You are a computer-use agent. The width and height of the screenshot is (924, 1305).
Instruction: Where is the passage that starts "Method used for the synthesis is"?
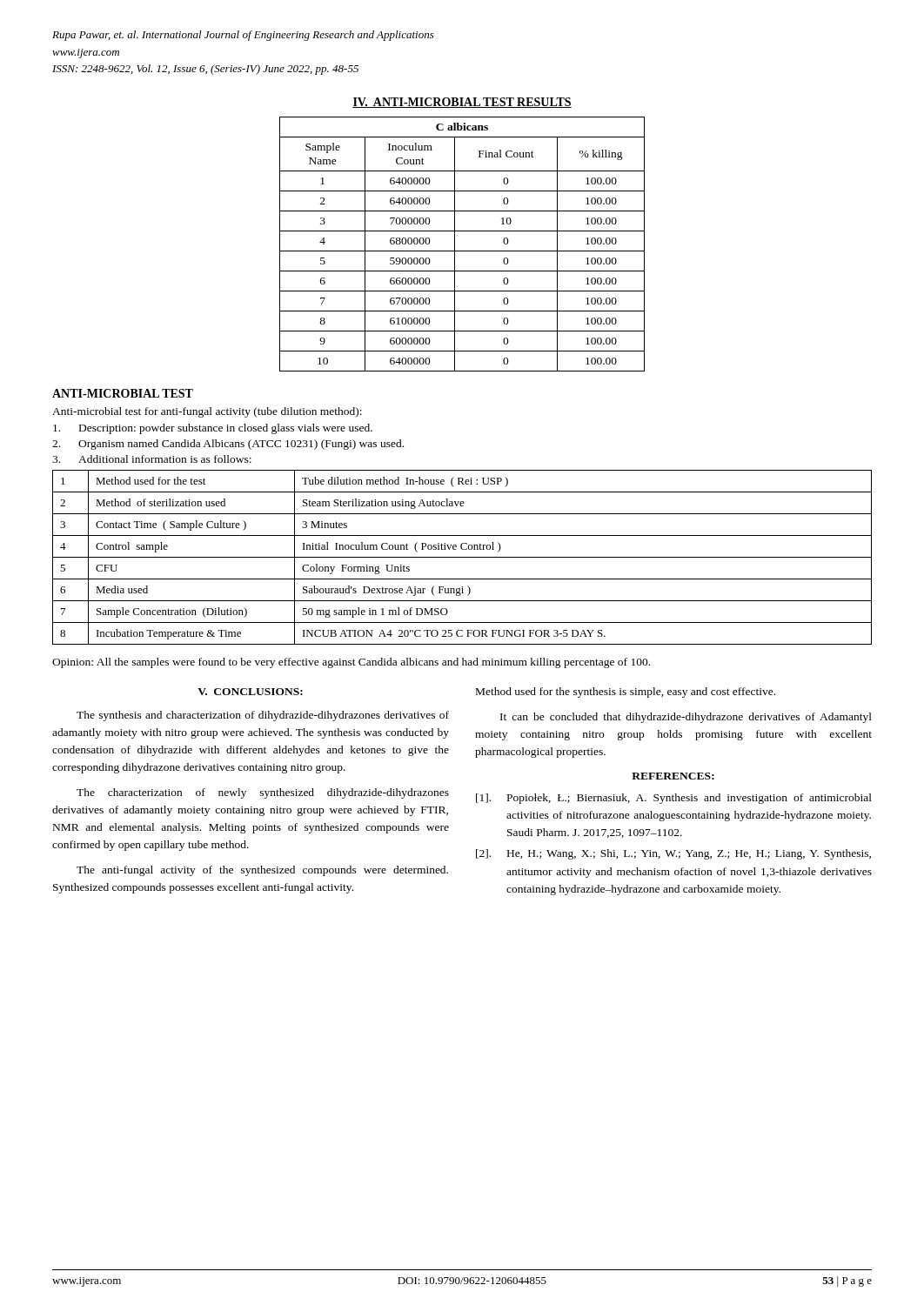click(673, 722)
